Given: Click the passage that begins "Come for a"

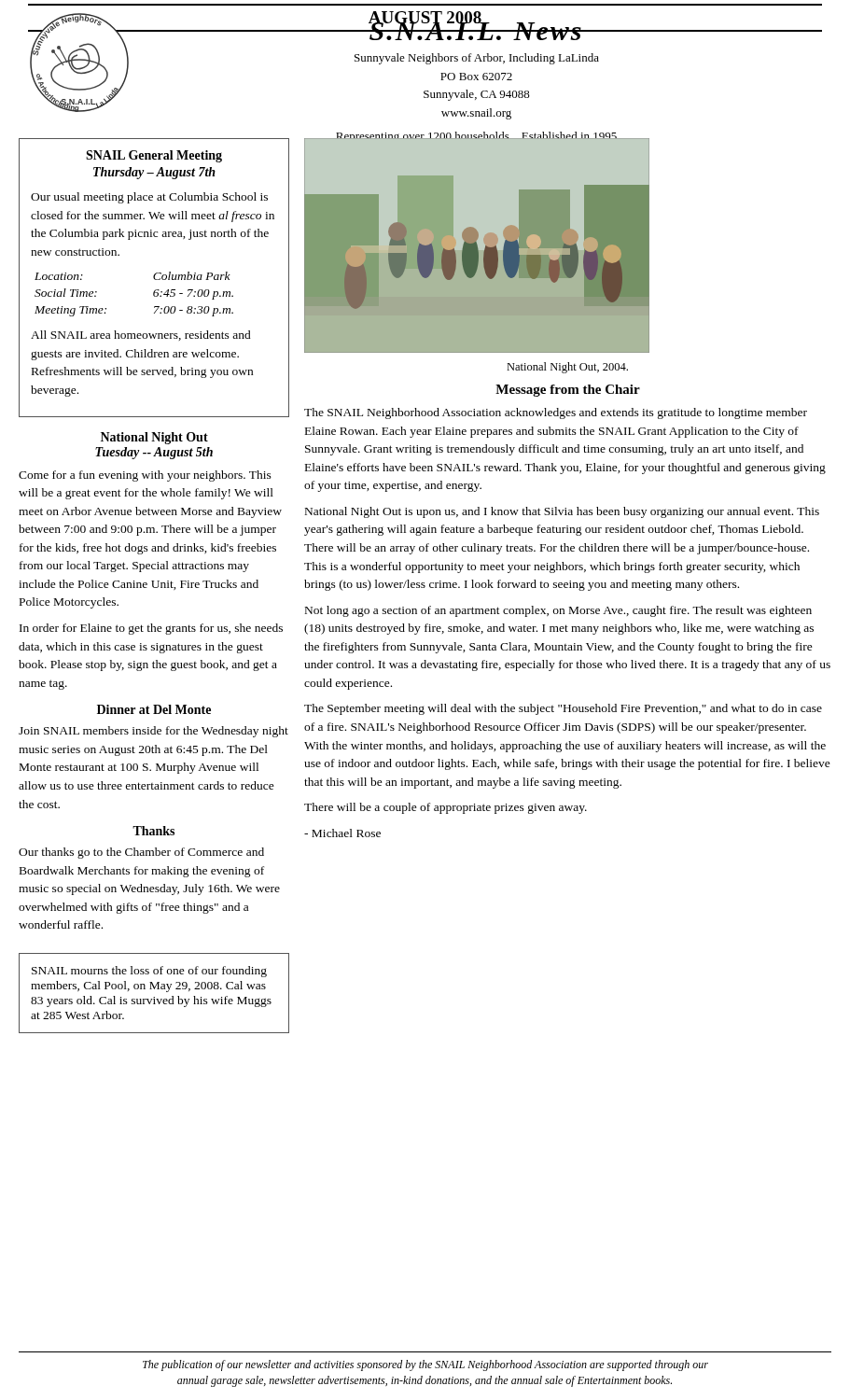Looking at the screenshot, I should 150,538.
